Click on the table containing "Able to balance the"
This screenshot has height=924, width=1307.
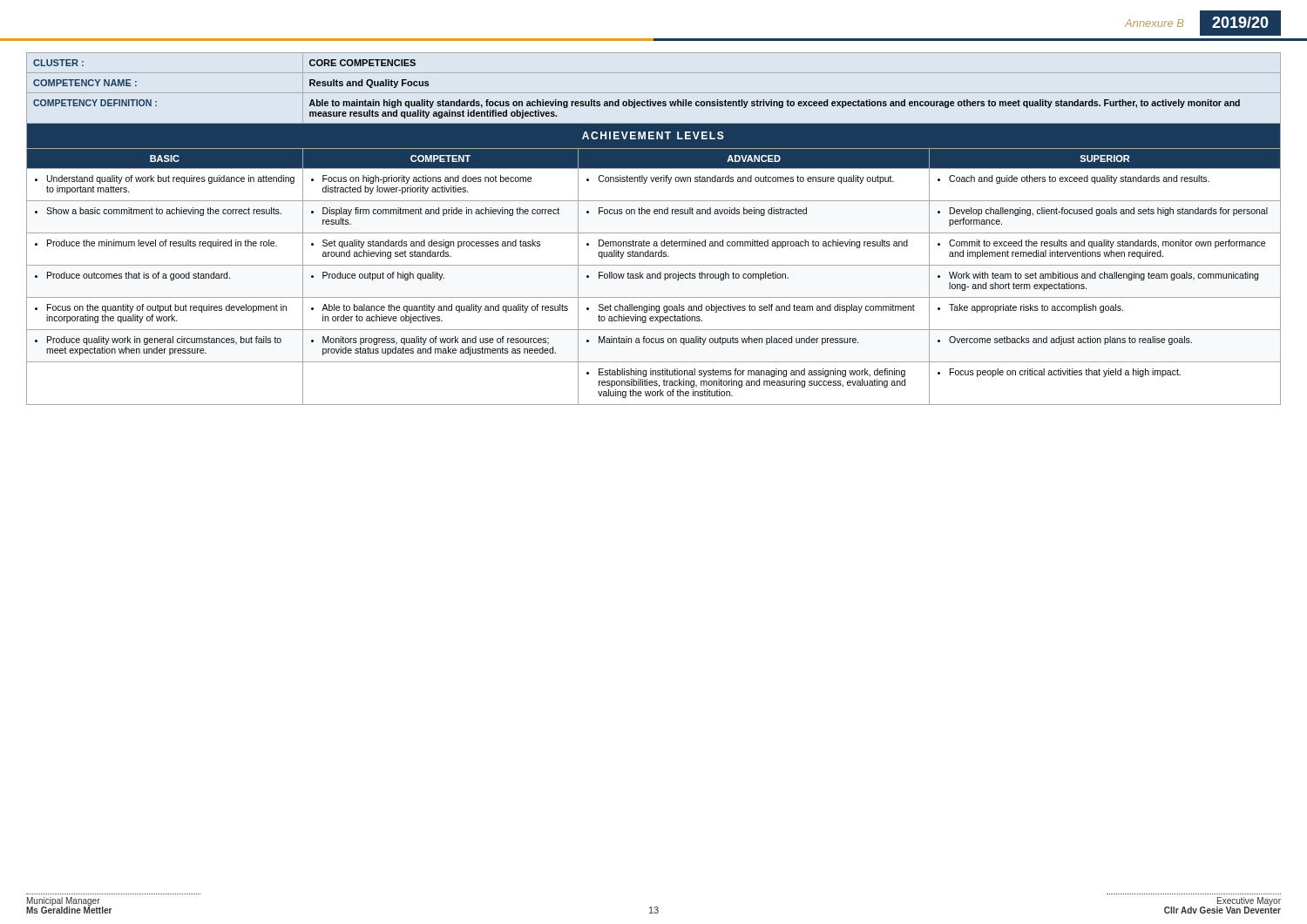pyautogui.click(x=654, y=229)
